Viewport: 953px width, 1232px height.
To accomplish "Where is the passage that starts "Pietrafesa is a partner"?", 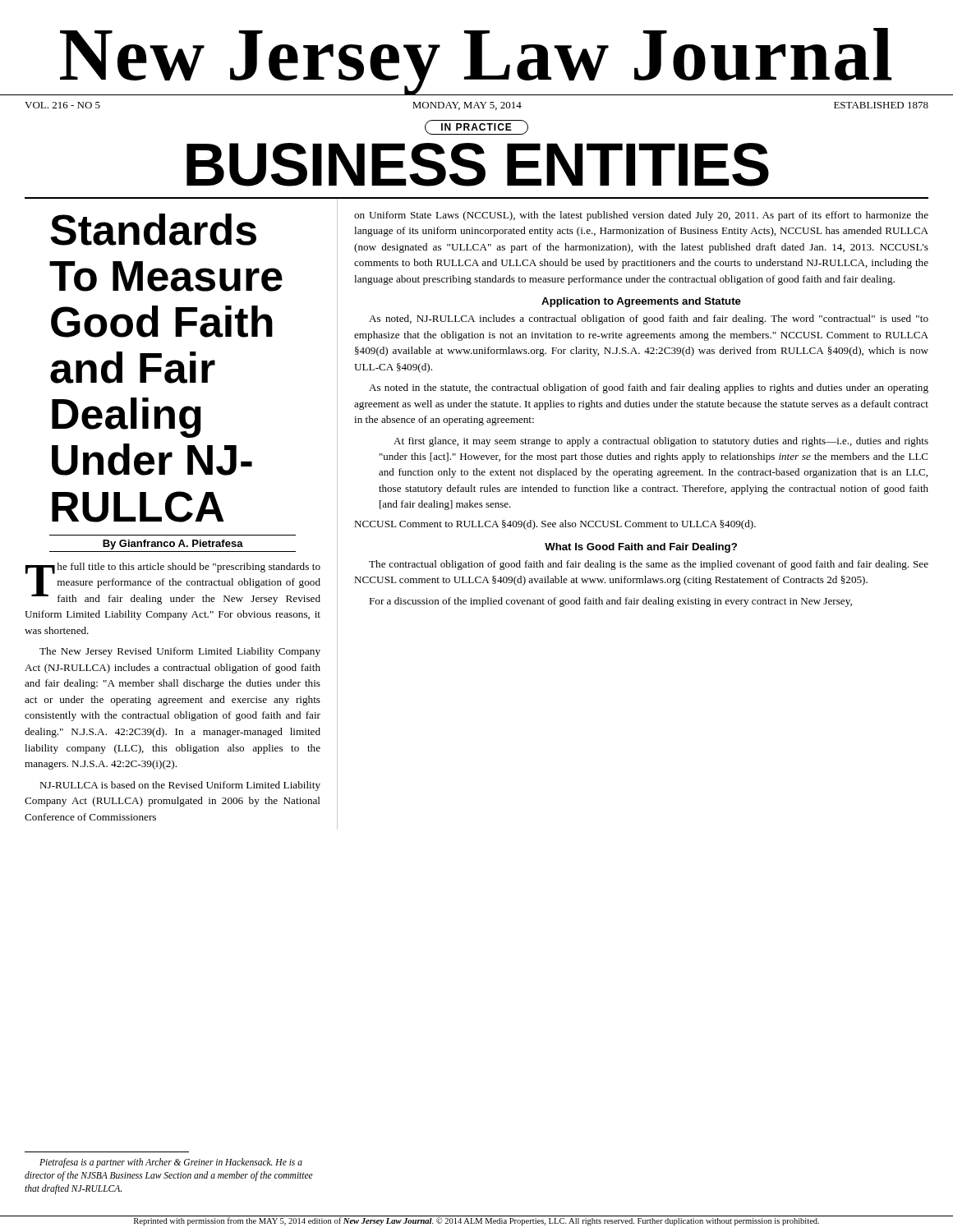I will [x=173, y=1175].
